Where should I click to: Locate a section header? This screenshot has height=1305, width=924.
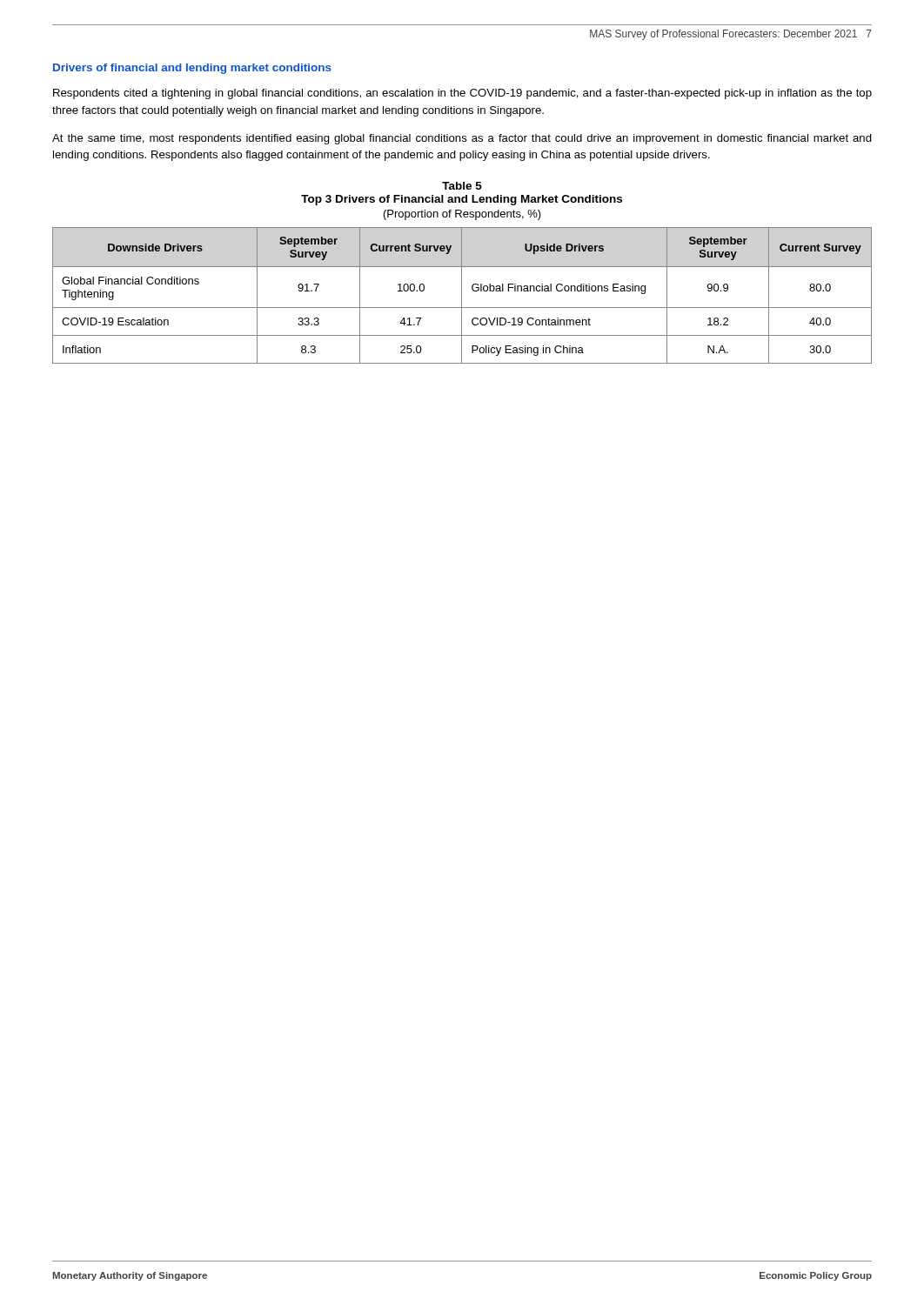[x=192, y=67]
